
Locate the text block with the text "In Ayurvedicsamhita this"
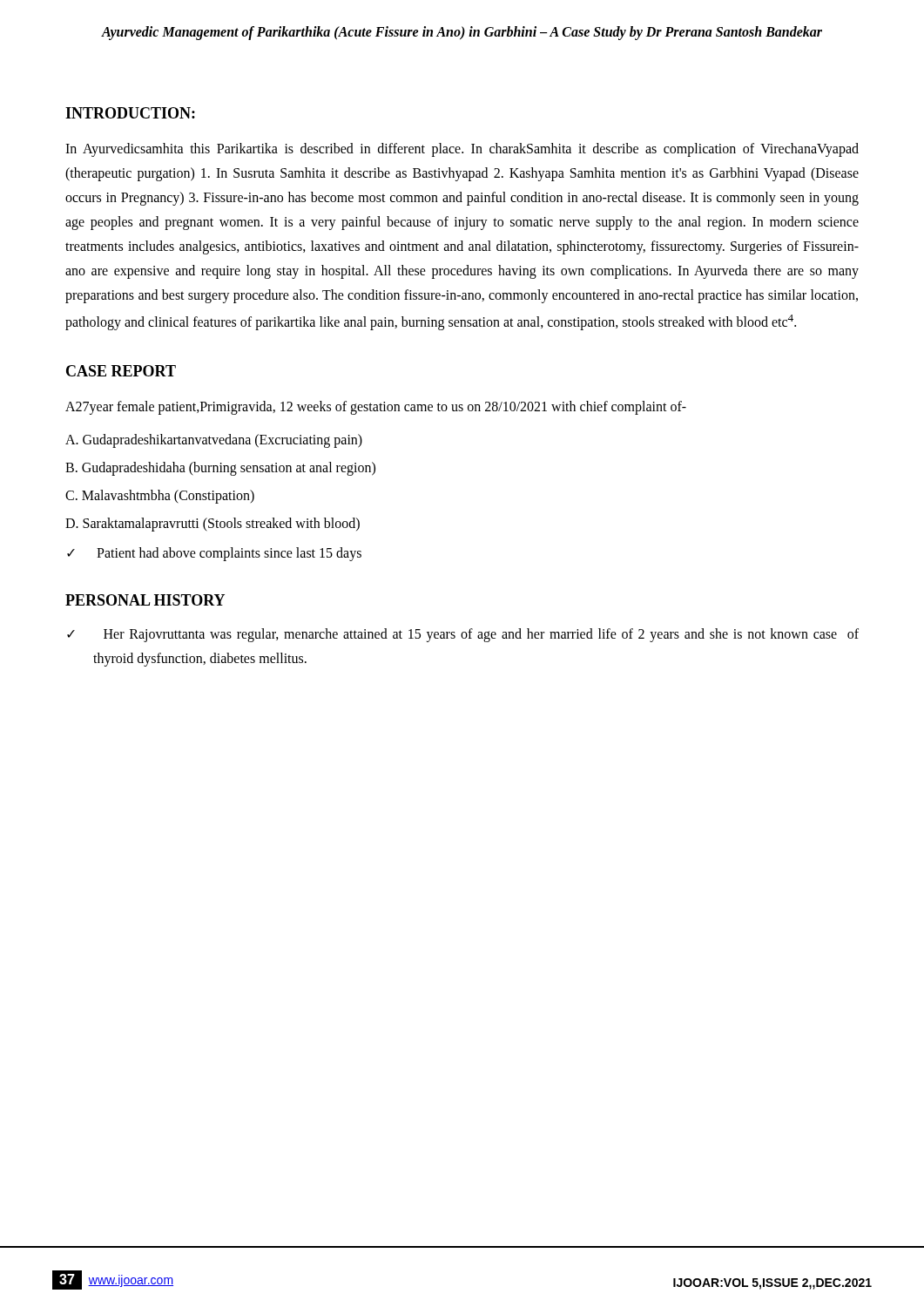point(462,235)
